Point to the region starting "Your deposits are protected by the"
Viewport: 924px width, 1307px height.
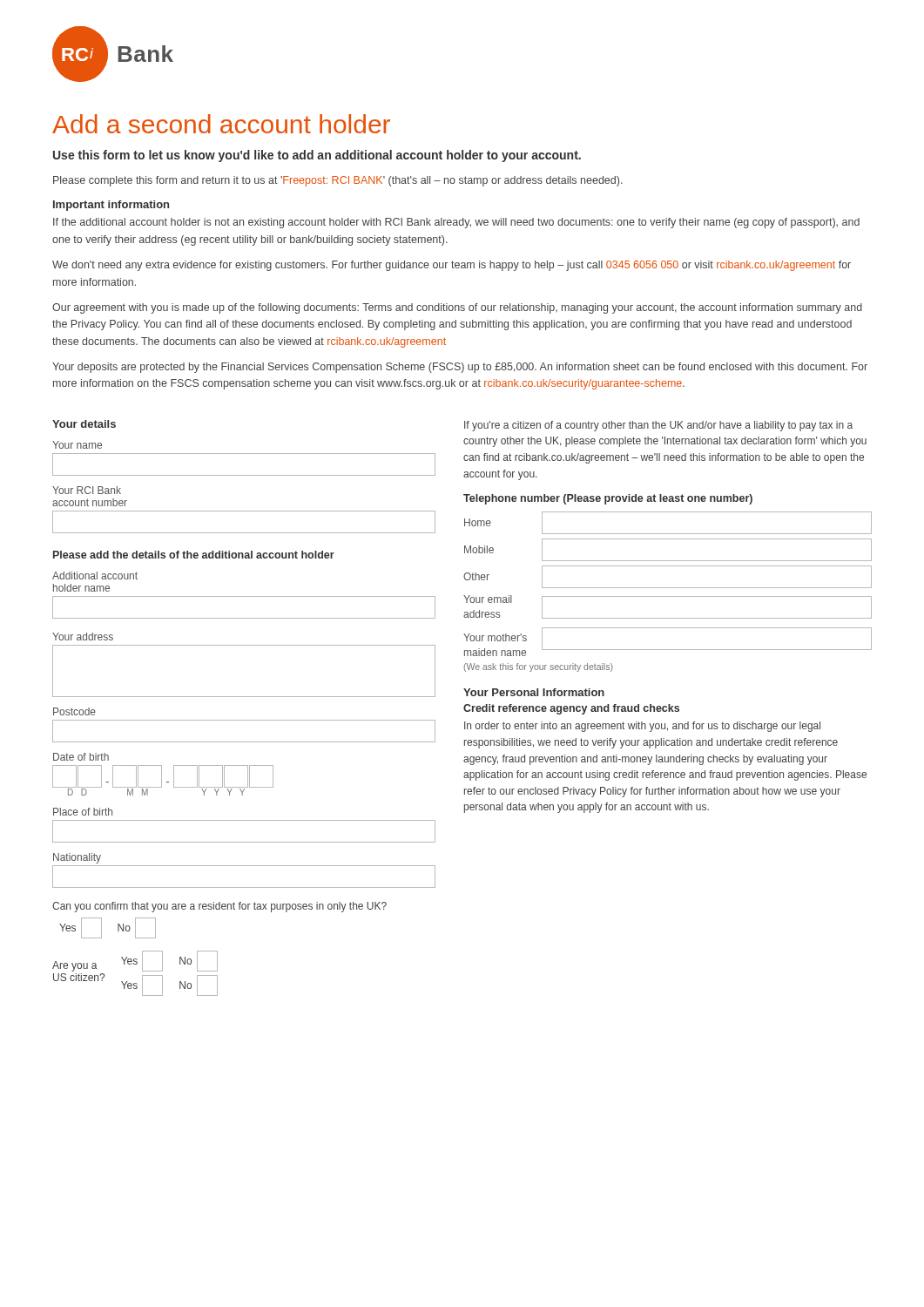click(460, 375)
